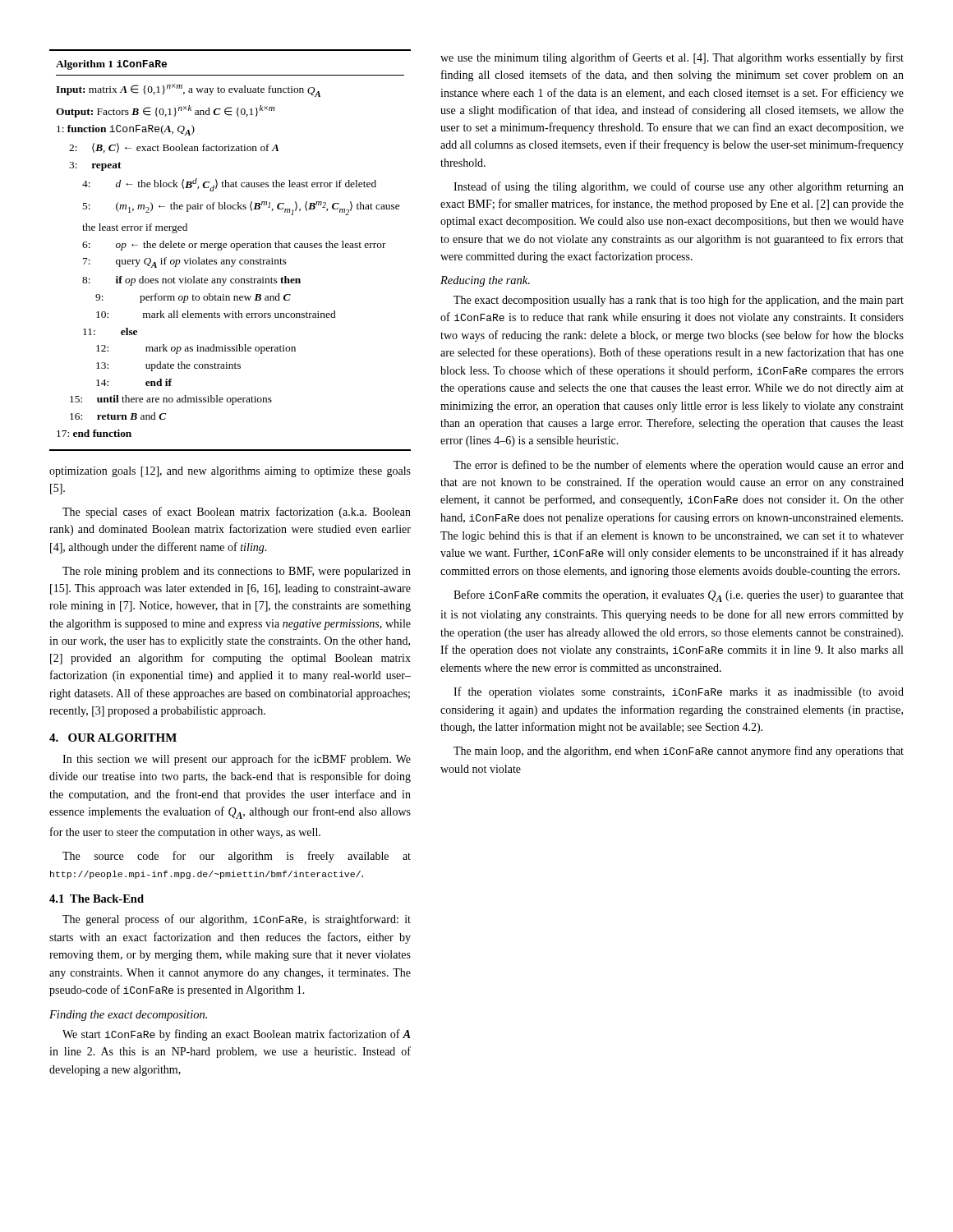Navigate to the passage starting "We start iConFaRe by"

click(x=230, y=1052)
